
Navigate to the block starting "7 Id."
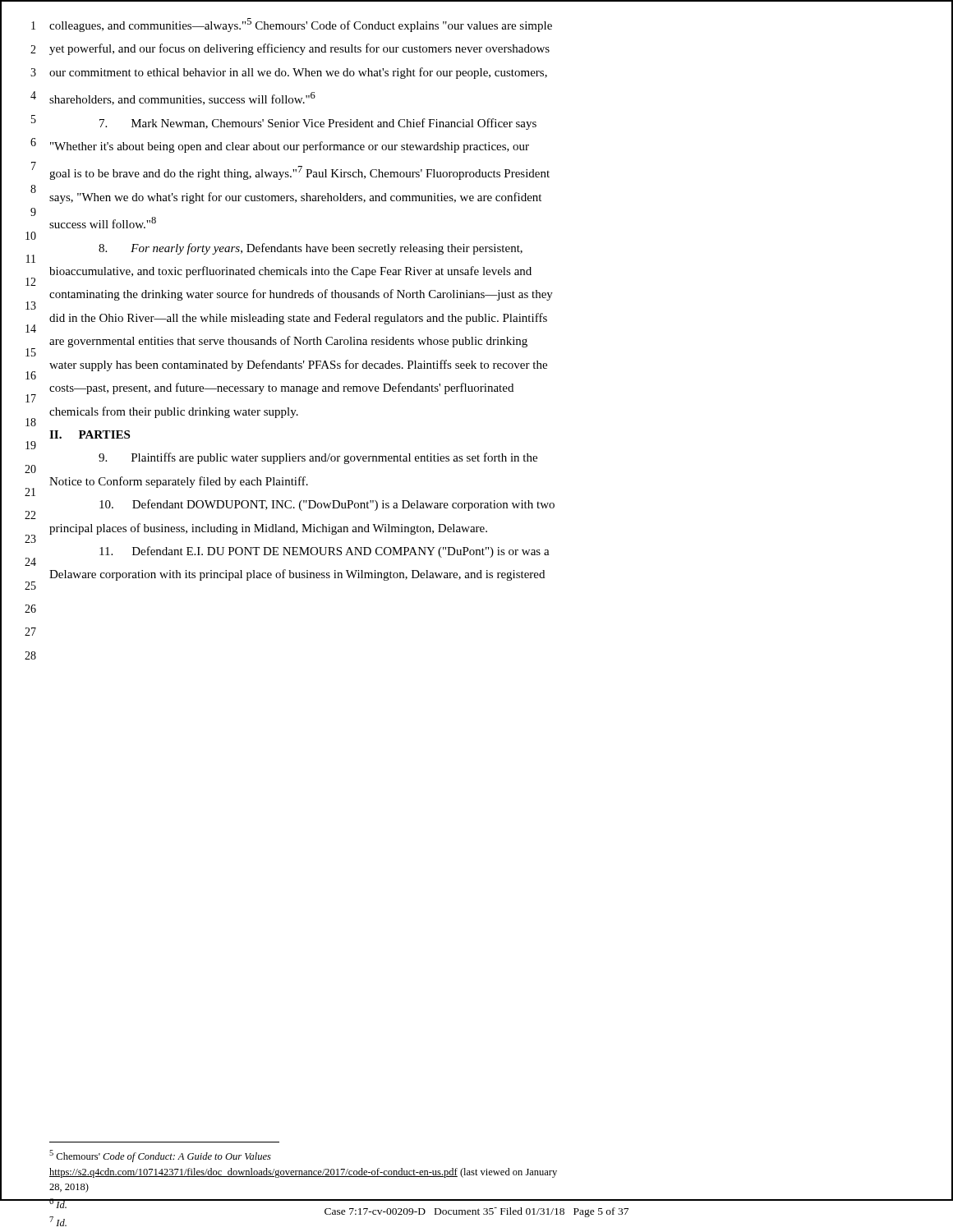pos(58,1222)
